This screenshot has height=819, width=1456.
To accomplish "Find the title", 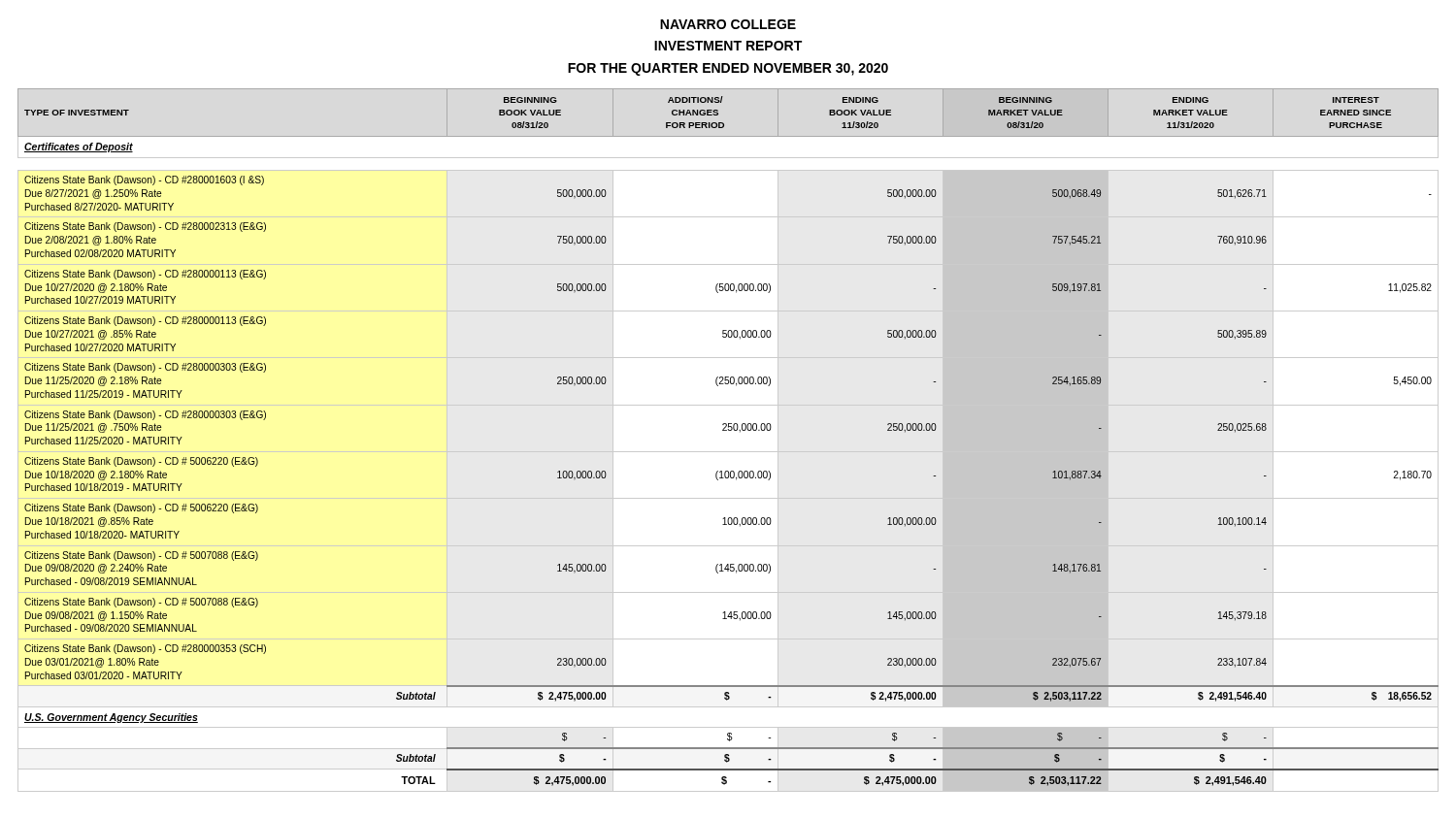I will coord(728,46).
